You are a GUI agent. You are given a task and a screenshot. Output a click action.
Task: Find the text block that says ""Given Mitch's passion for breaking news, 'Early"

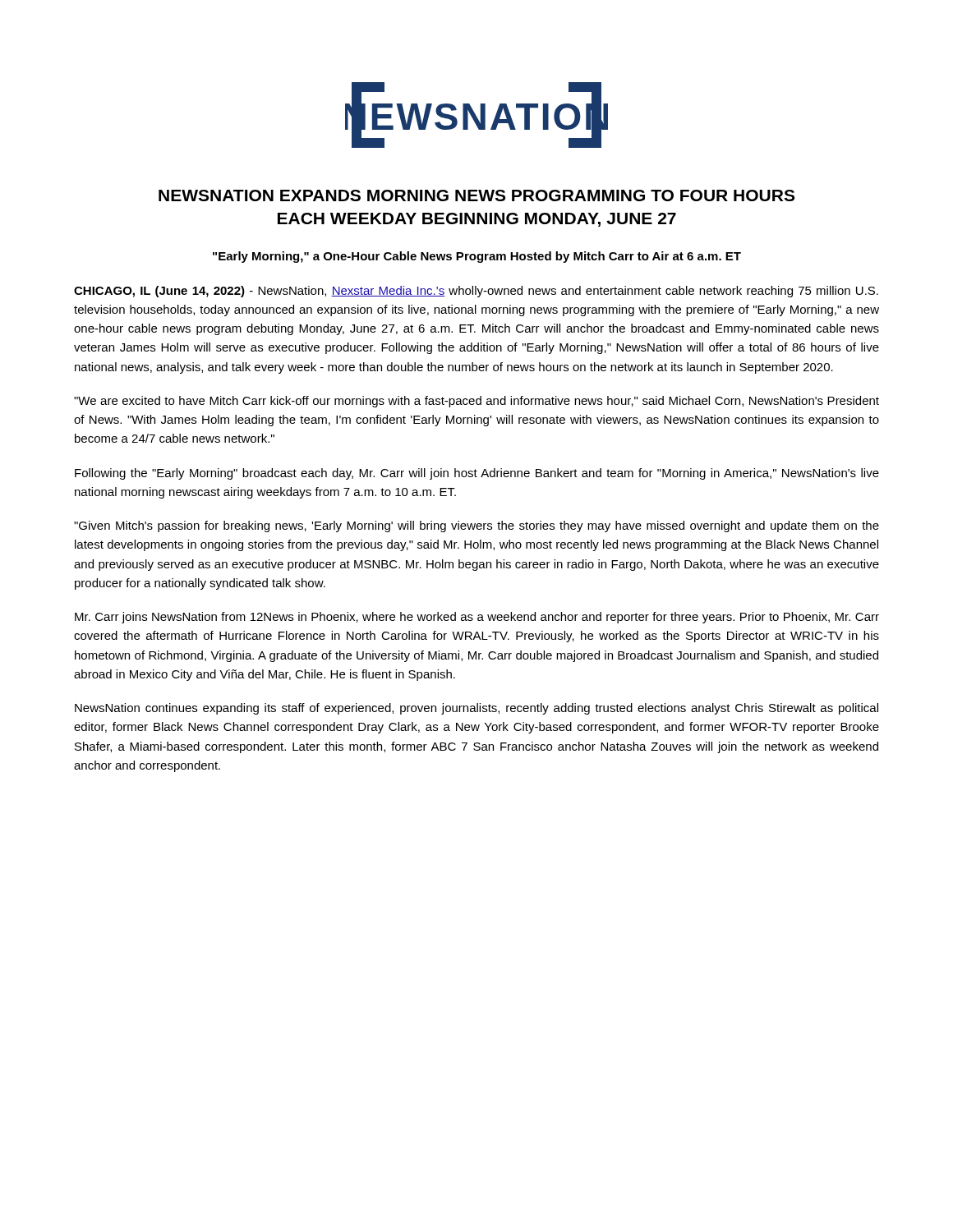[x=476, y=554]
